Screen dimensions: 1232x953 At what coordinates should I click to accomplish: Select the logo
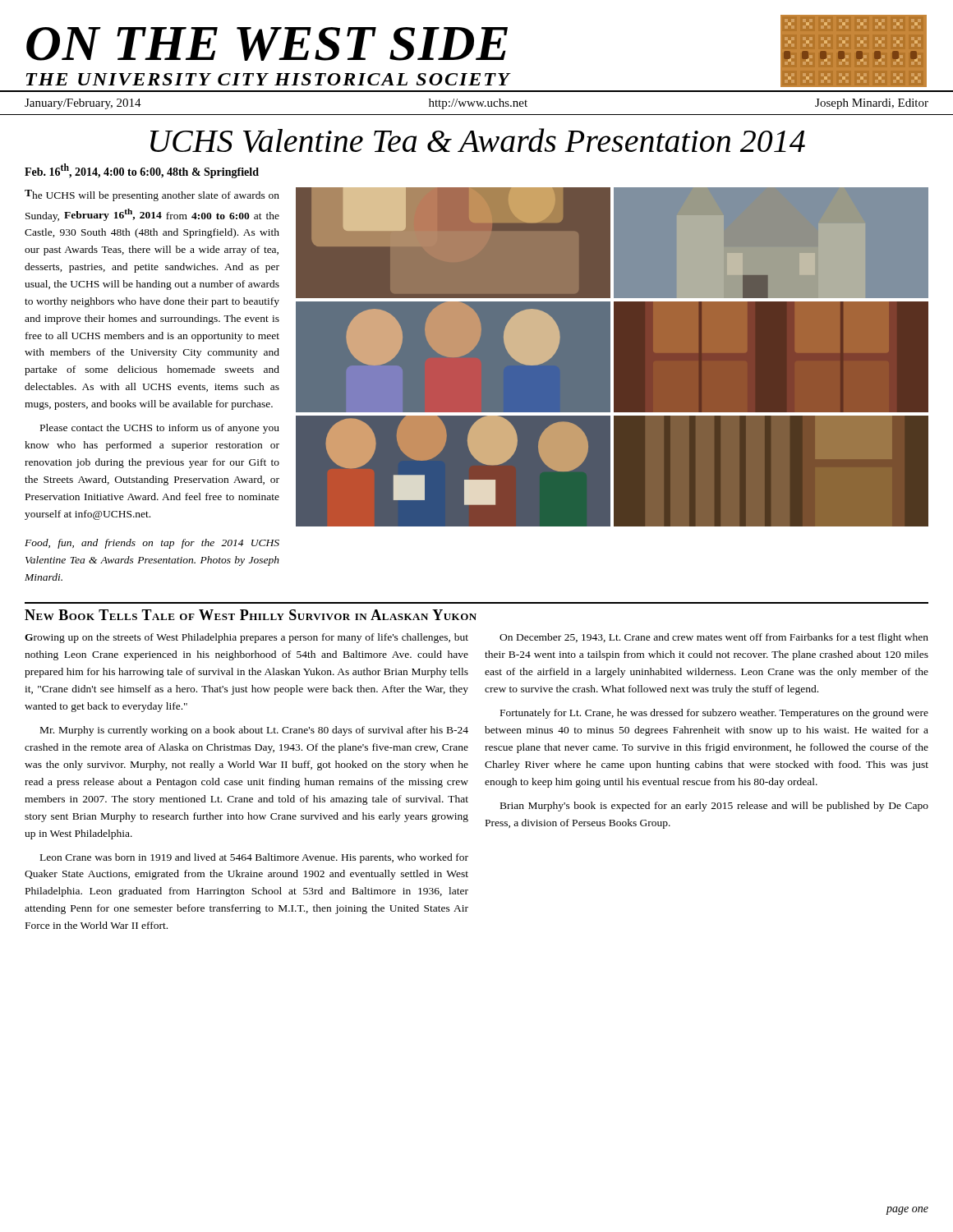coord(854,53)
